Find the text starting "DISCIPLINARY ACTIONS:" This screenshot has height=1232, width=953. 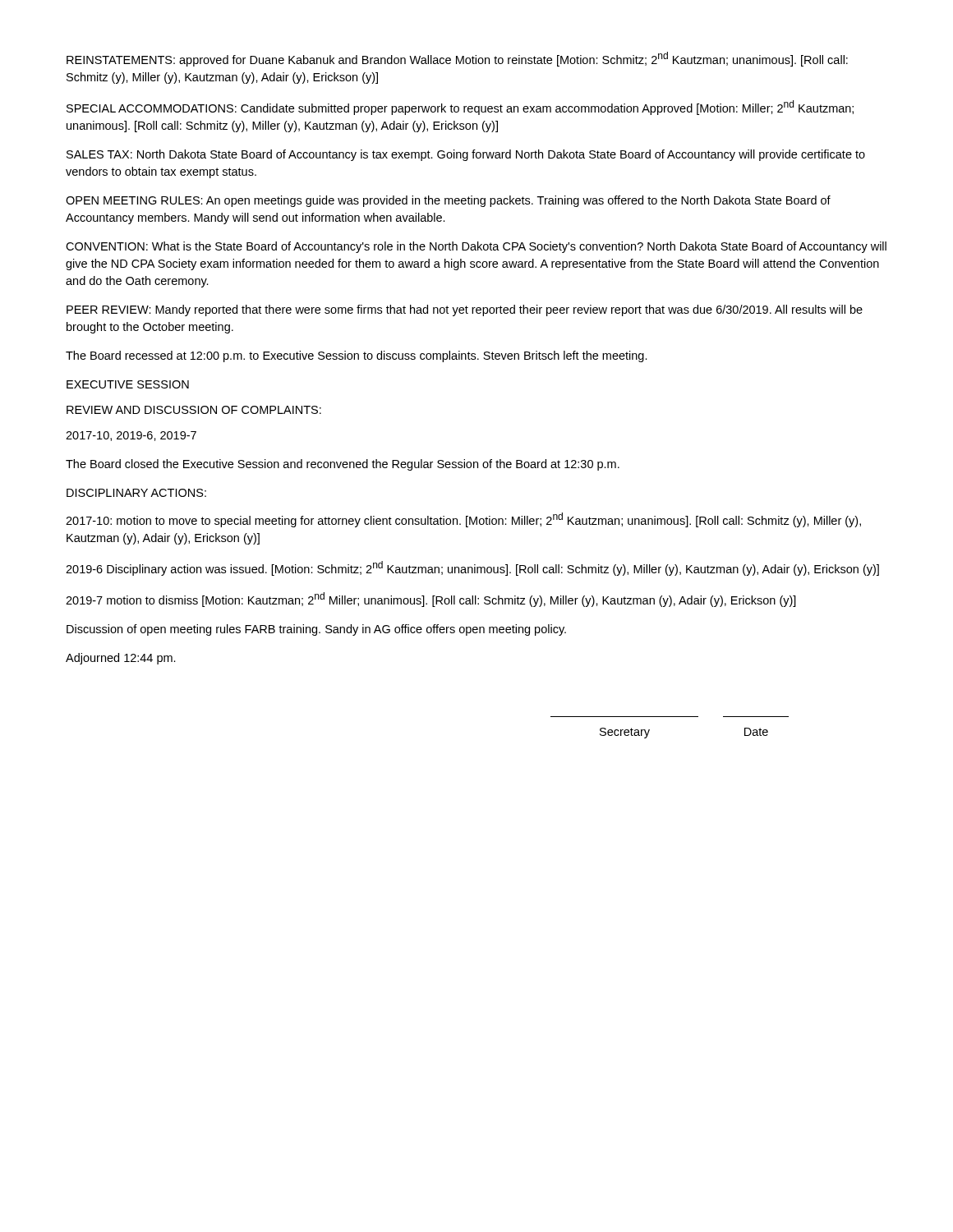pos(136,493)
